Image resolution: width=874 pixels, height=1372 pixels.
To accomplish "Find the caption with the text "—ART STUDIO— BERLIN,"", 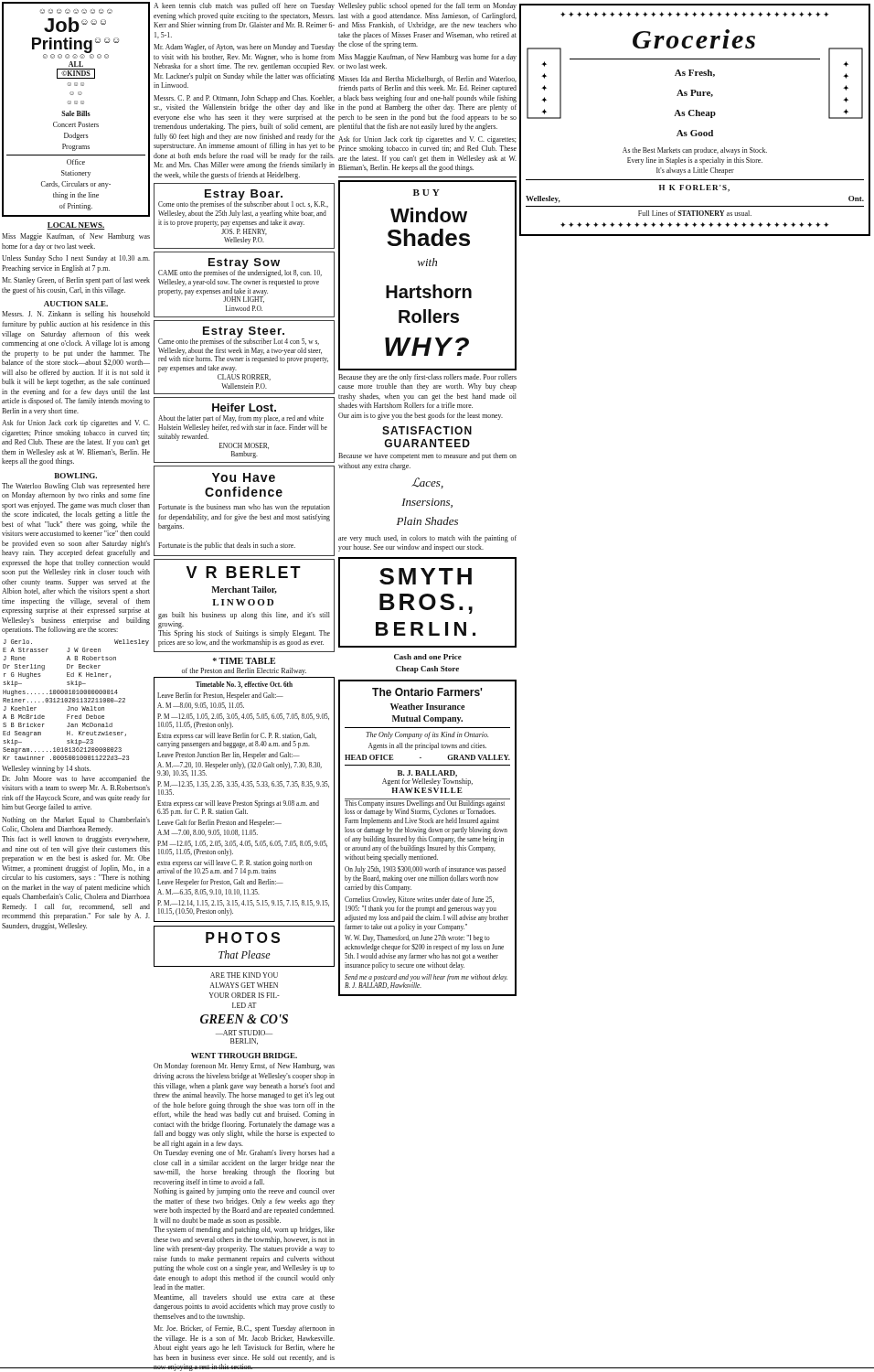I will (244, 1038).
